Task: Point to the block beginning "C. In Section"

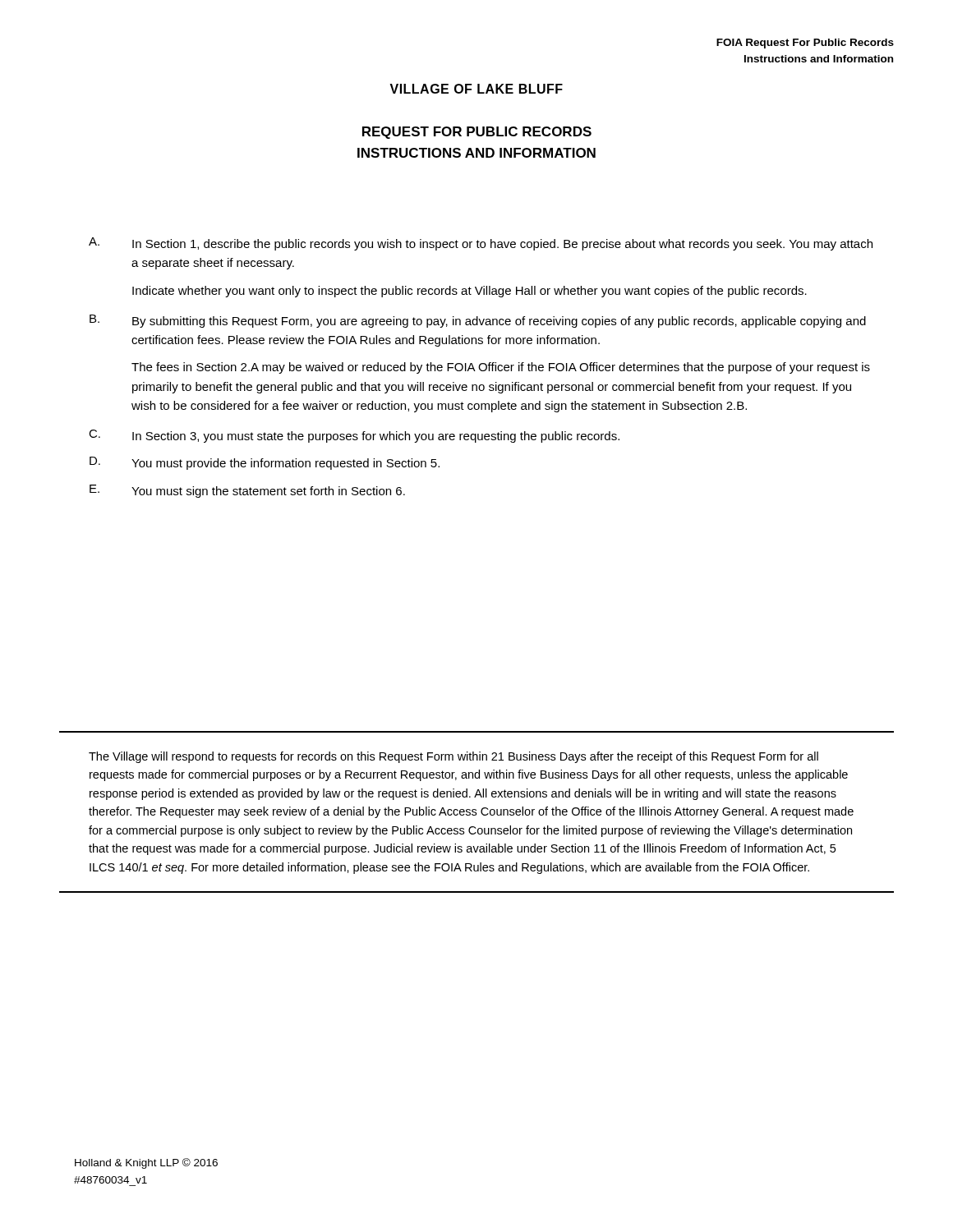Action: pos(484,436)
